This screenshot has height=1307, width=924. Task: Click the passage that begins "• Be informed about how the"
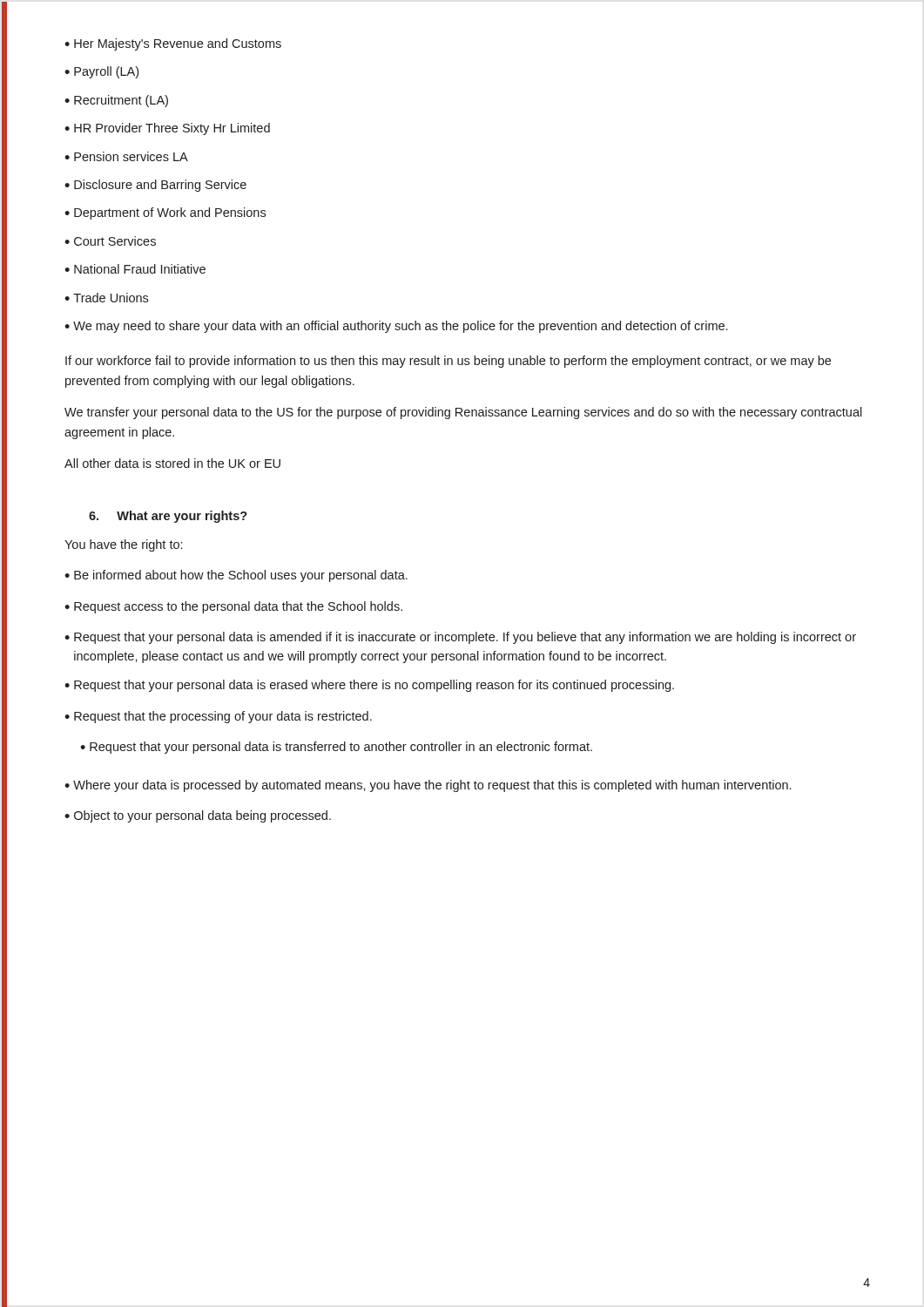[x=236, y=577]
